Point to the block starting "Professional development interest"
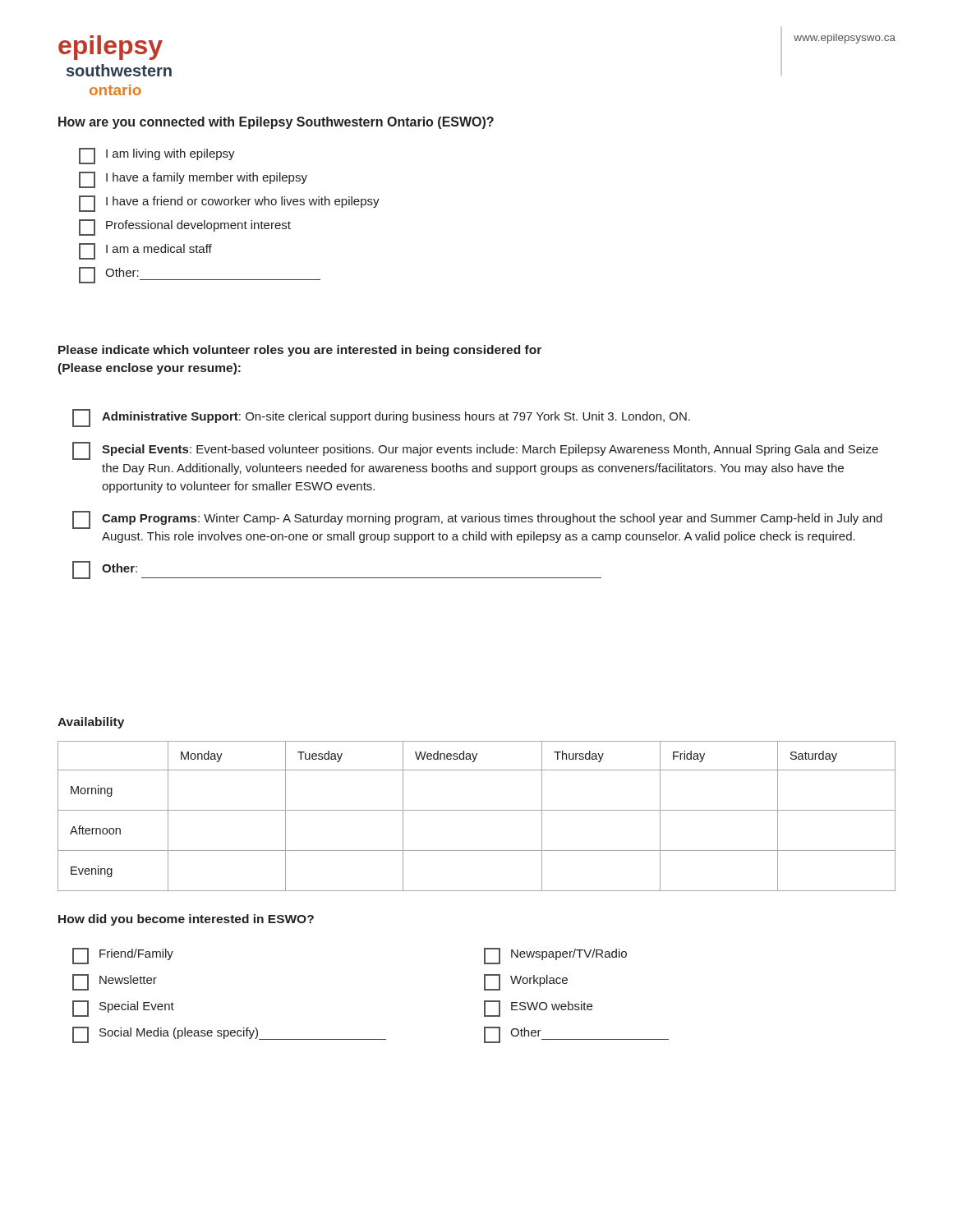 coord(185,227)
